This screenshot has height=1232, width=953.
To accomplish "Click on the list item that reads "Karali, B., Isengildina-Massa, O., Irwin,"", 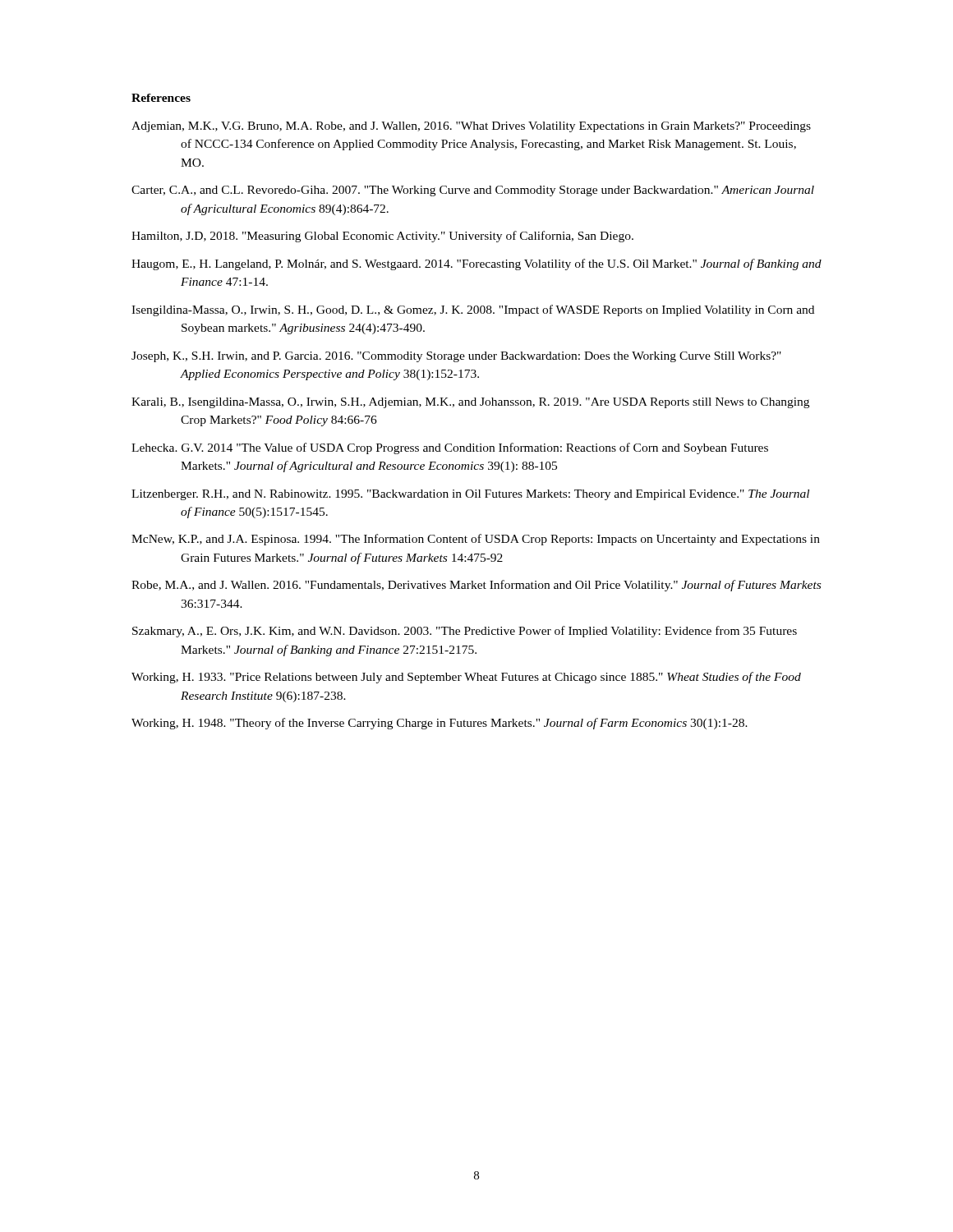I will [471, 410].
